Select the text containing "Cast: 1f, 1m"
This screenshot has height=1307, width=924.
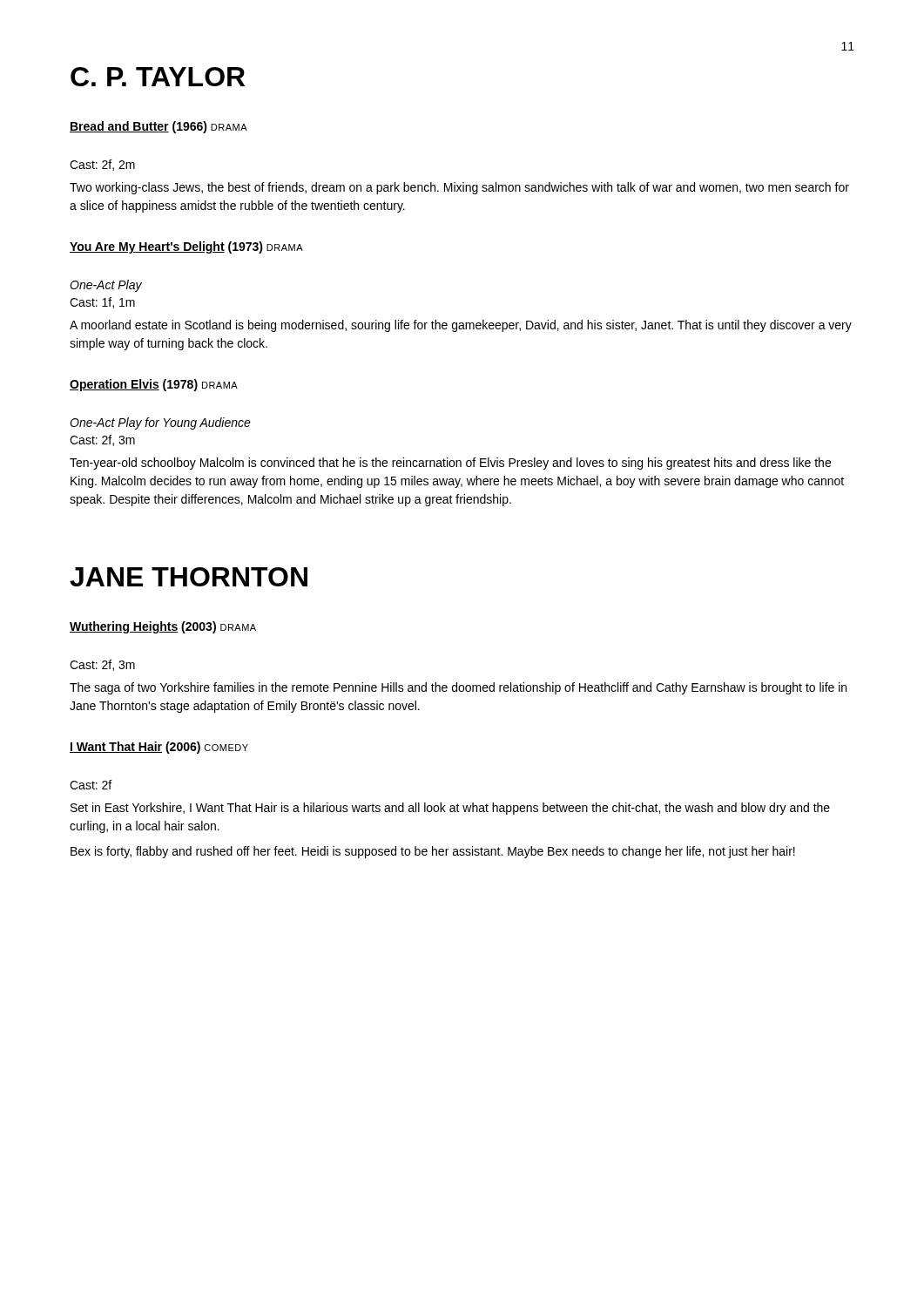(x=103, y=302)
